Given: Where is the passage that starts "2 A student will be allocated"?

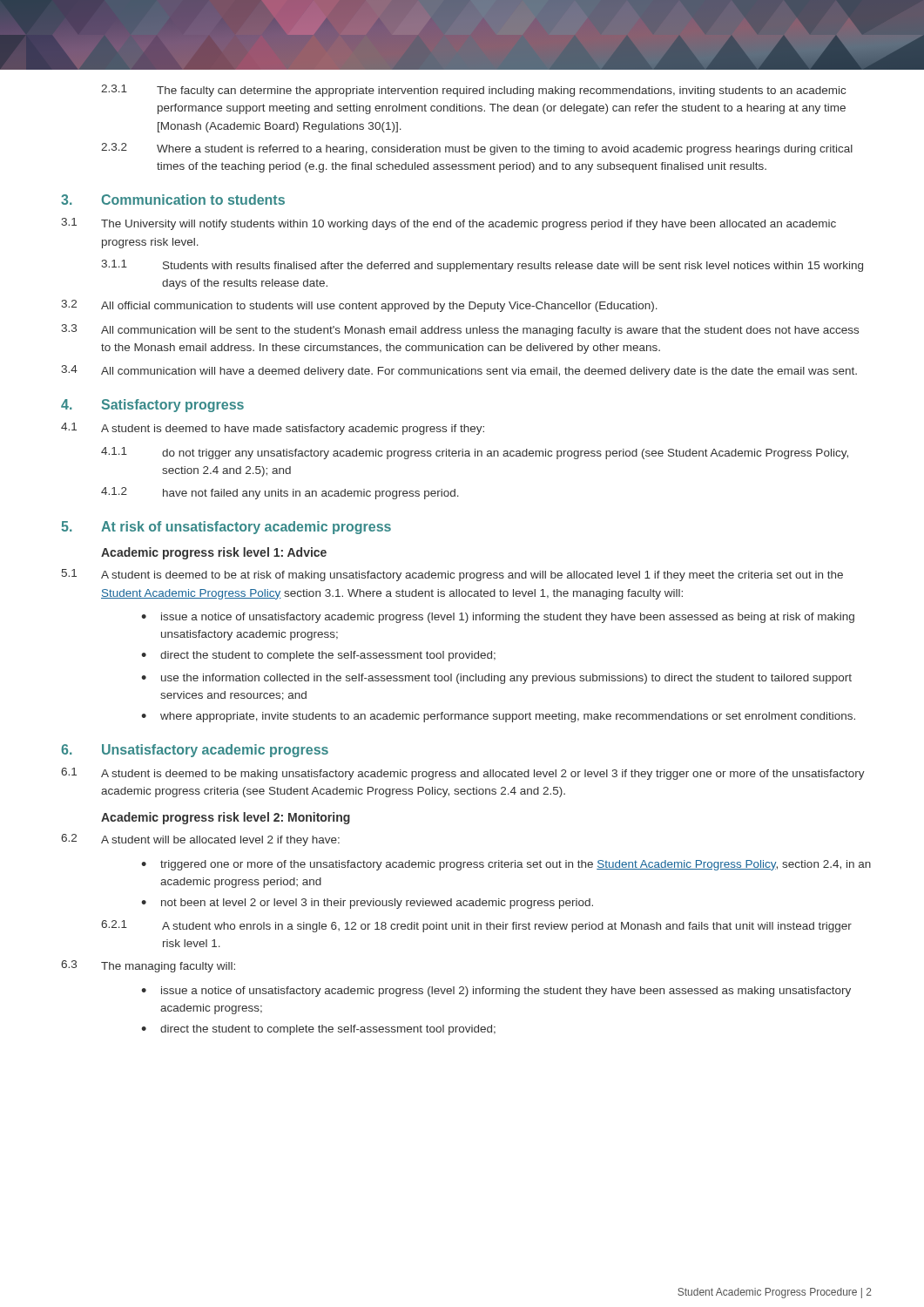Looking at the screenshot, I should 200,840.
